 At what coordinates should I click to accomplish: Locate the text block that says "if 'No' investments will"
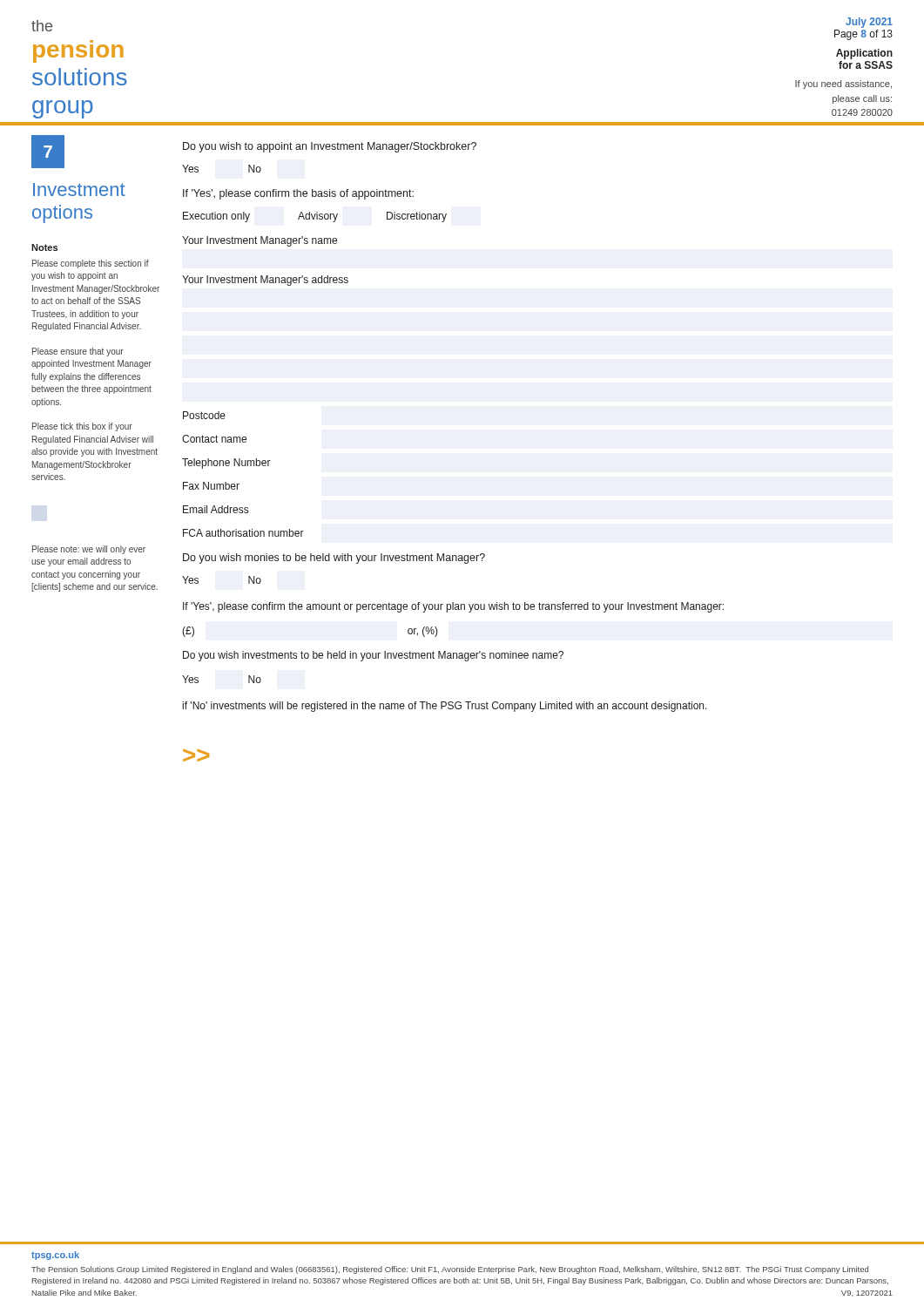coord(445,706)
